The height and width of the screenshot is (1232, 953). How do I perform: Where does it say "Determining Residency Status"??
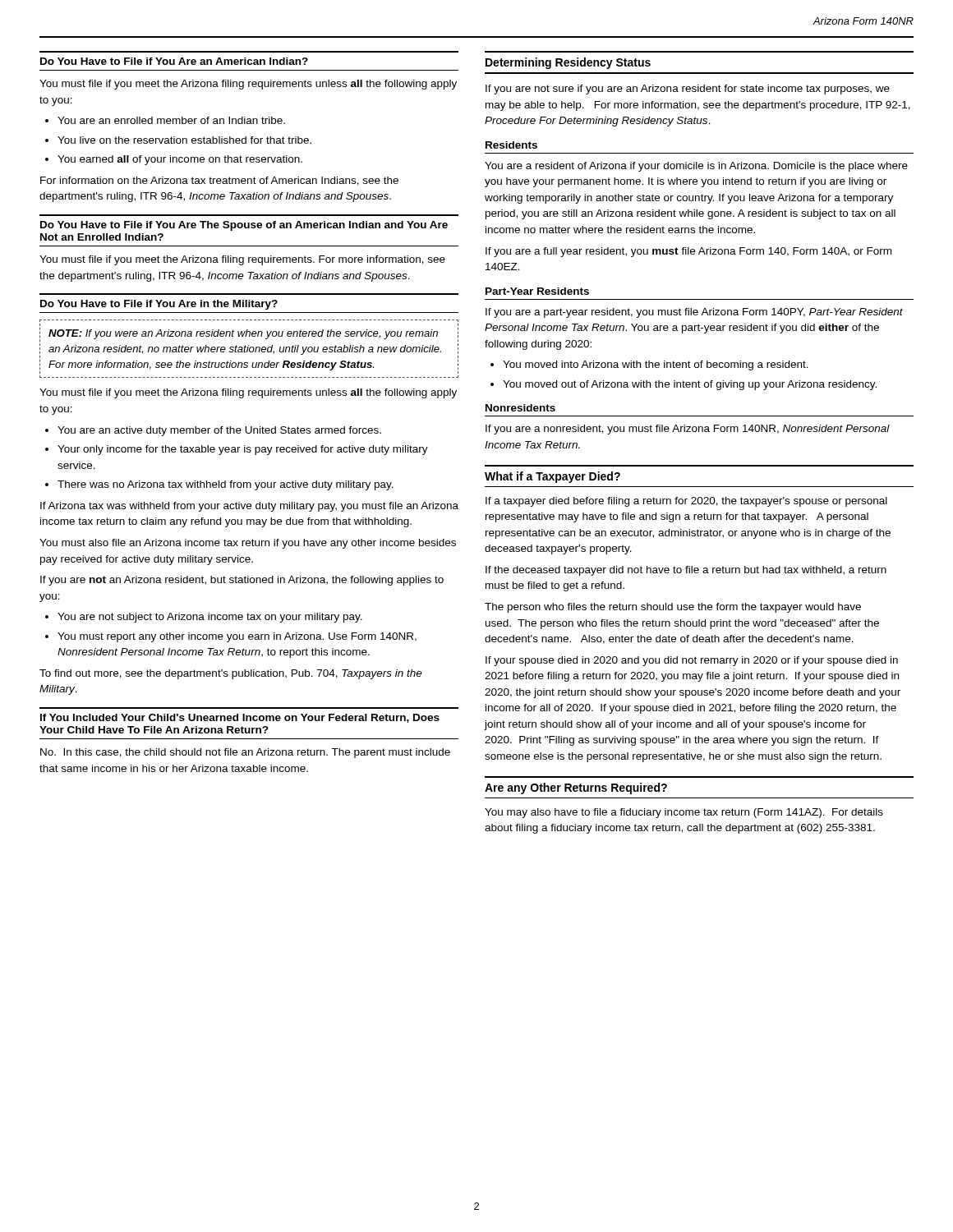[568, 62]
